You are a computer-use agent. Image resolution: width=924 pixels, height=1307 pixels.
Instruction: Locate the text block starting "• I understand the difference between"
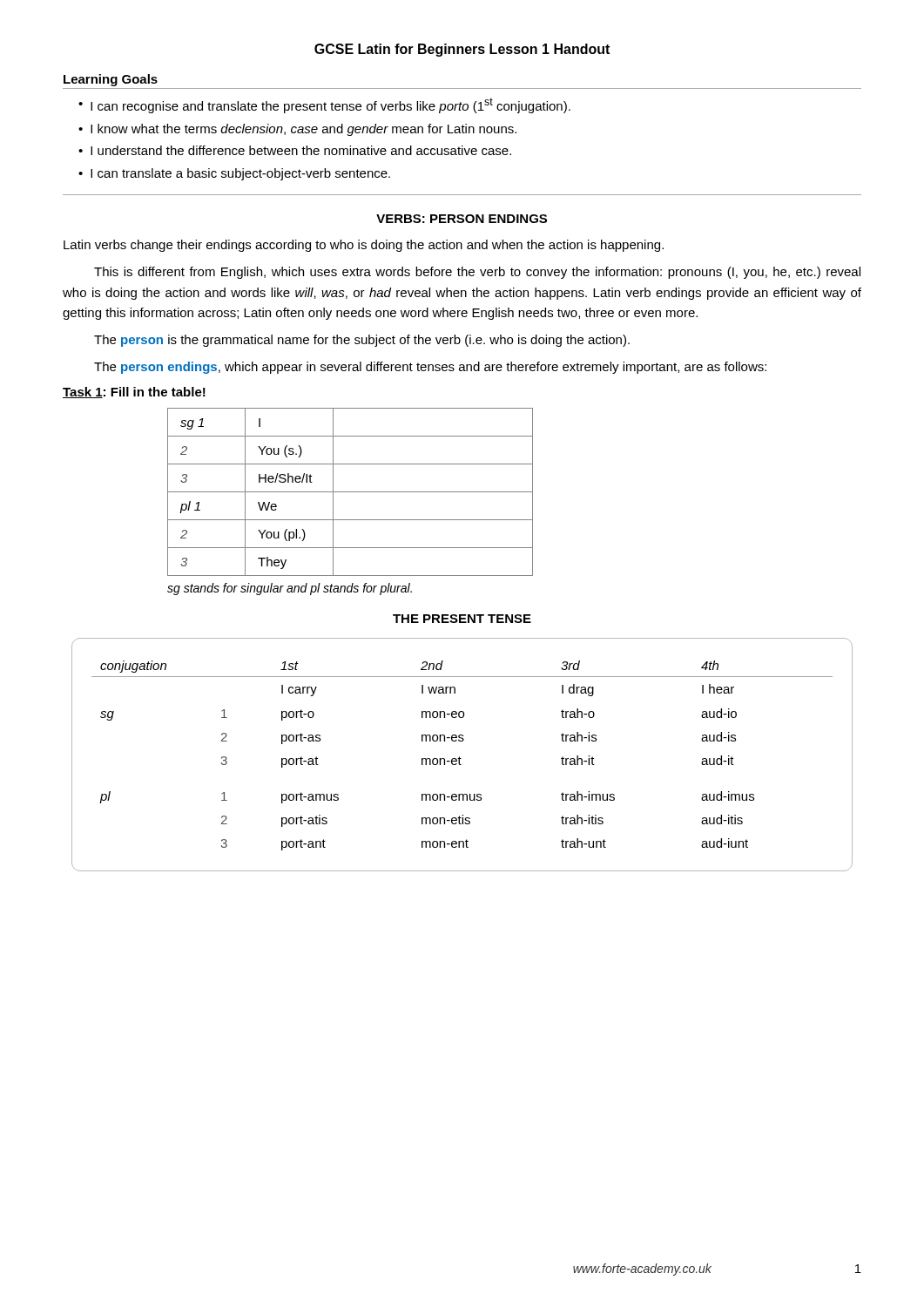coord(295,151)
